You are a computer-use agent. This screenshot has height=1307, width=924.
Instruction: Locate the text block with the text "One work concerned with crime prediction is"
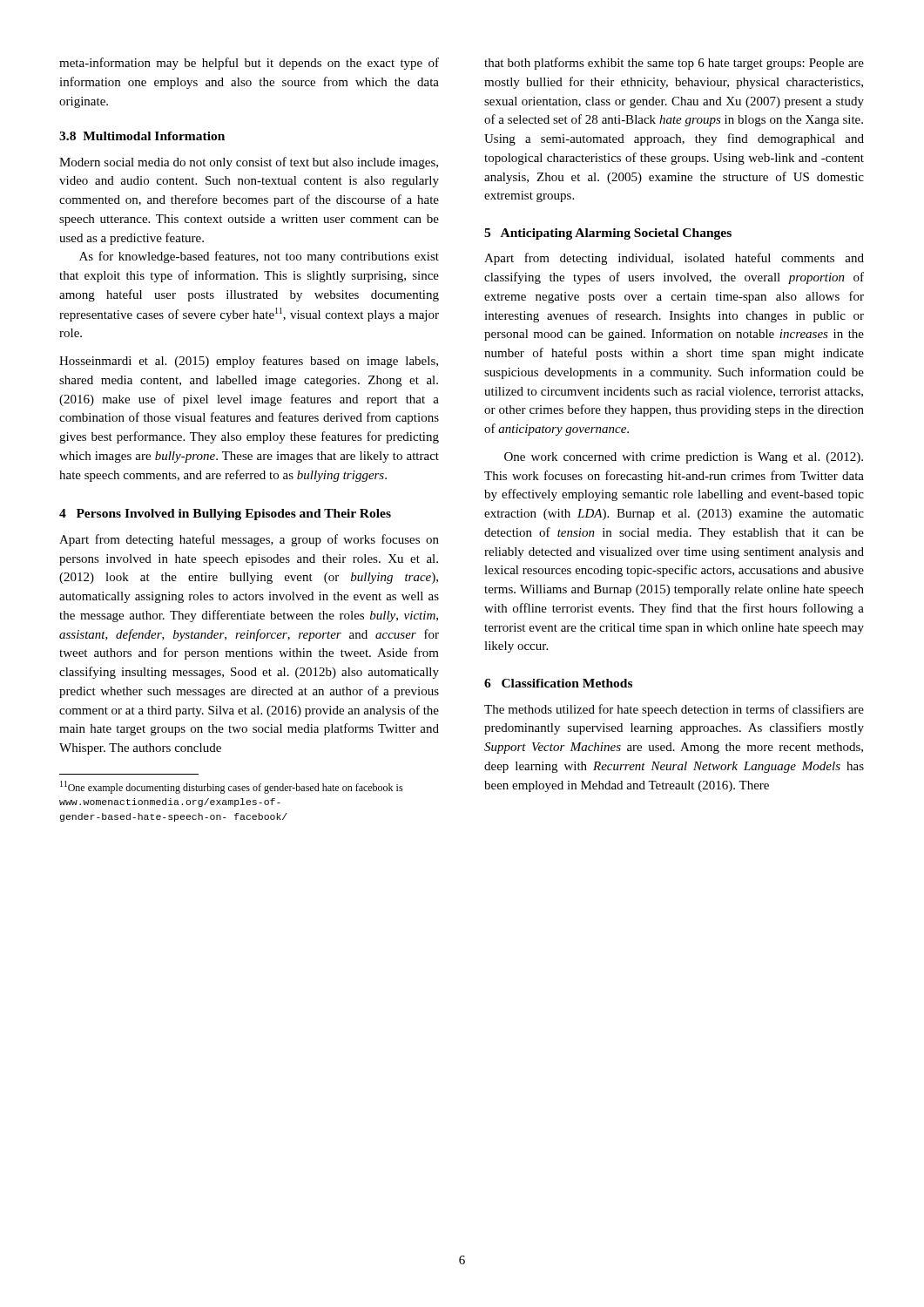click(674, 552)
